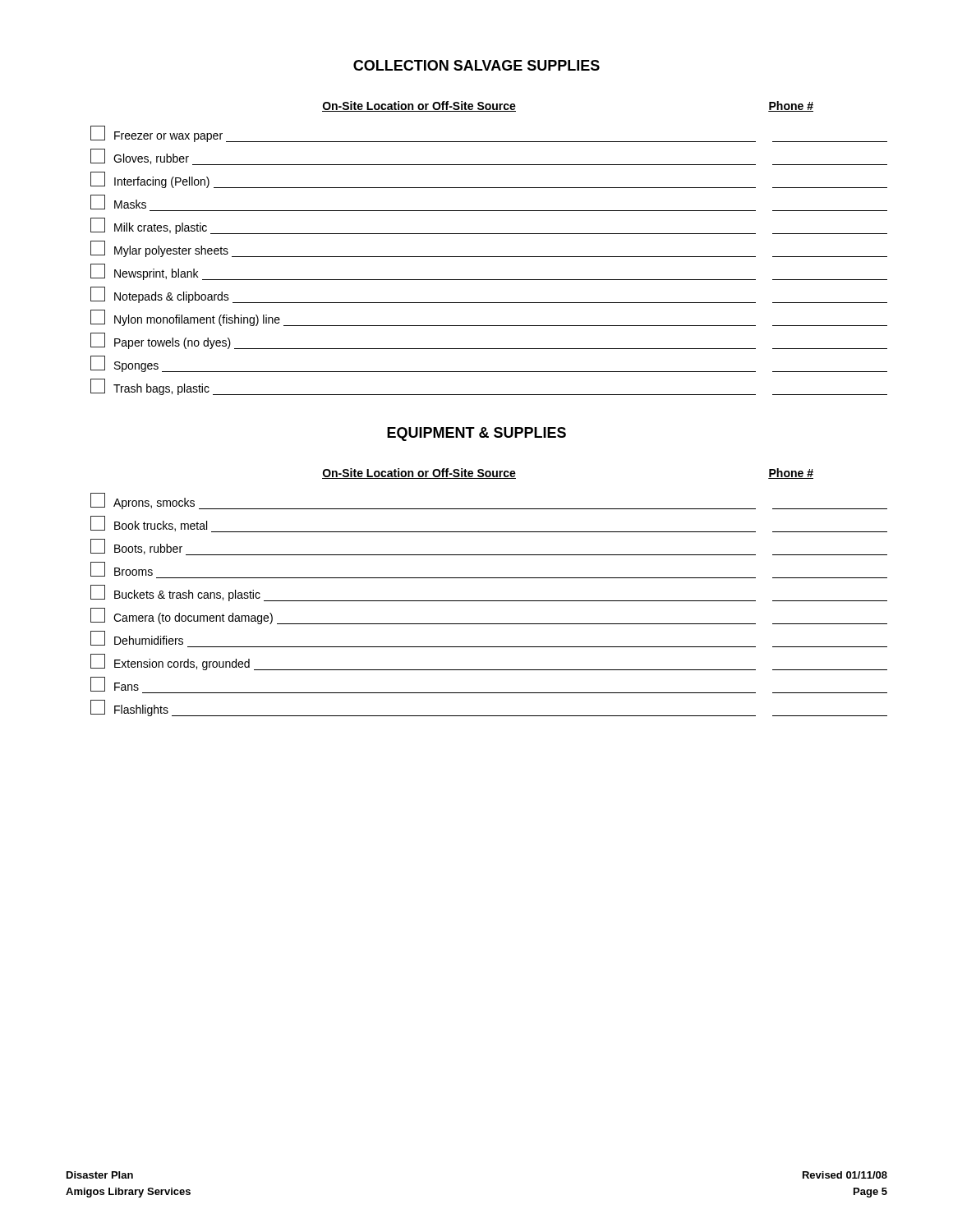Locate the list item that says "Gloves, rubber"
Screen dimensions: 1232x953
(x=489, y=158)
